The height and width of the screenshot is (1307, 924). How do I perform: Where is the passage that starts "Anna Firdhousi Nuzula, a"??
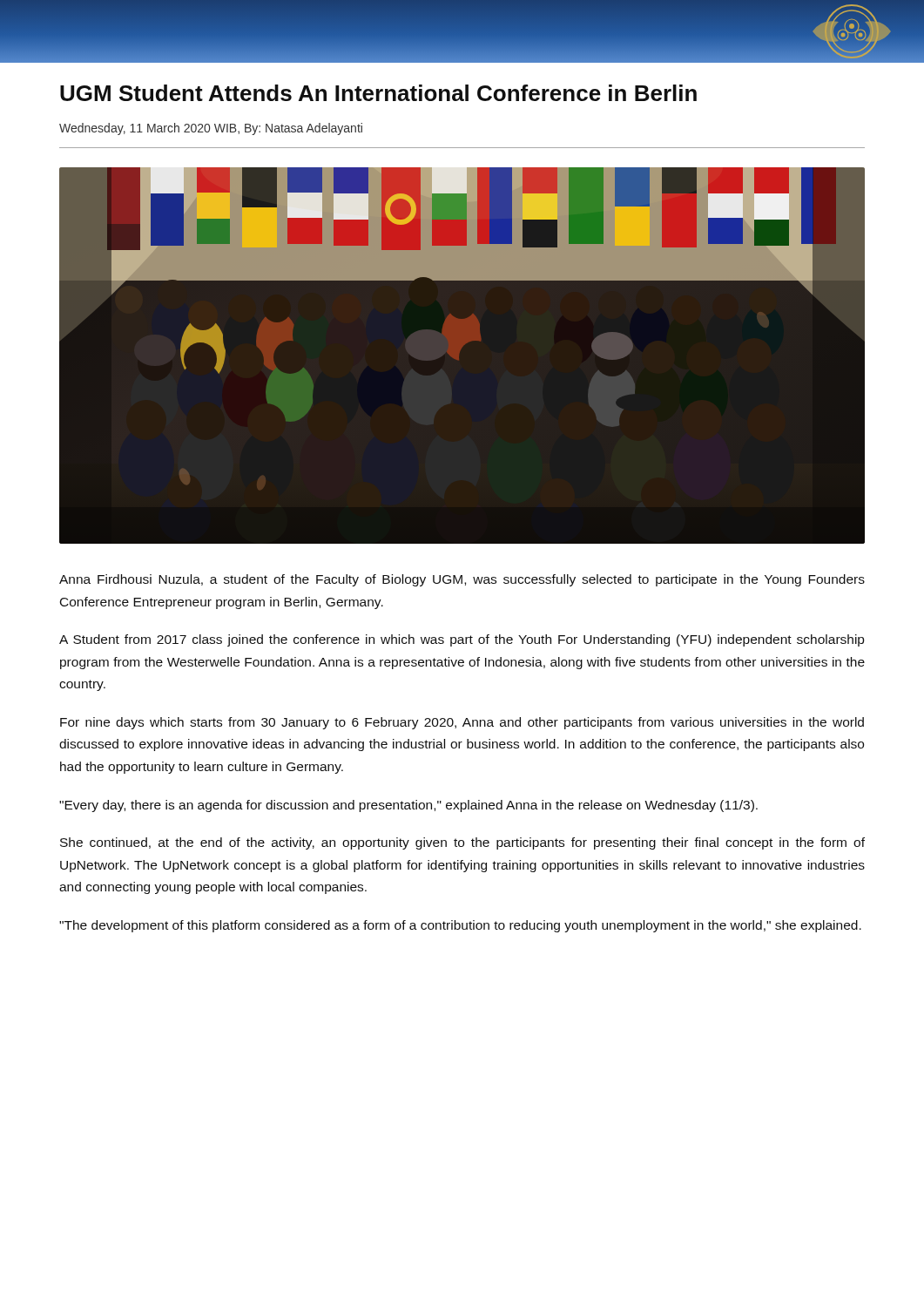(x=462, y=590)
